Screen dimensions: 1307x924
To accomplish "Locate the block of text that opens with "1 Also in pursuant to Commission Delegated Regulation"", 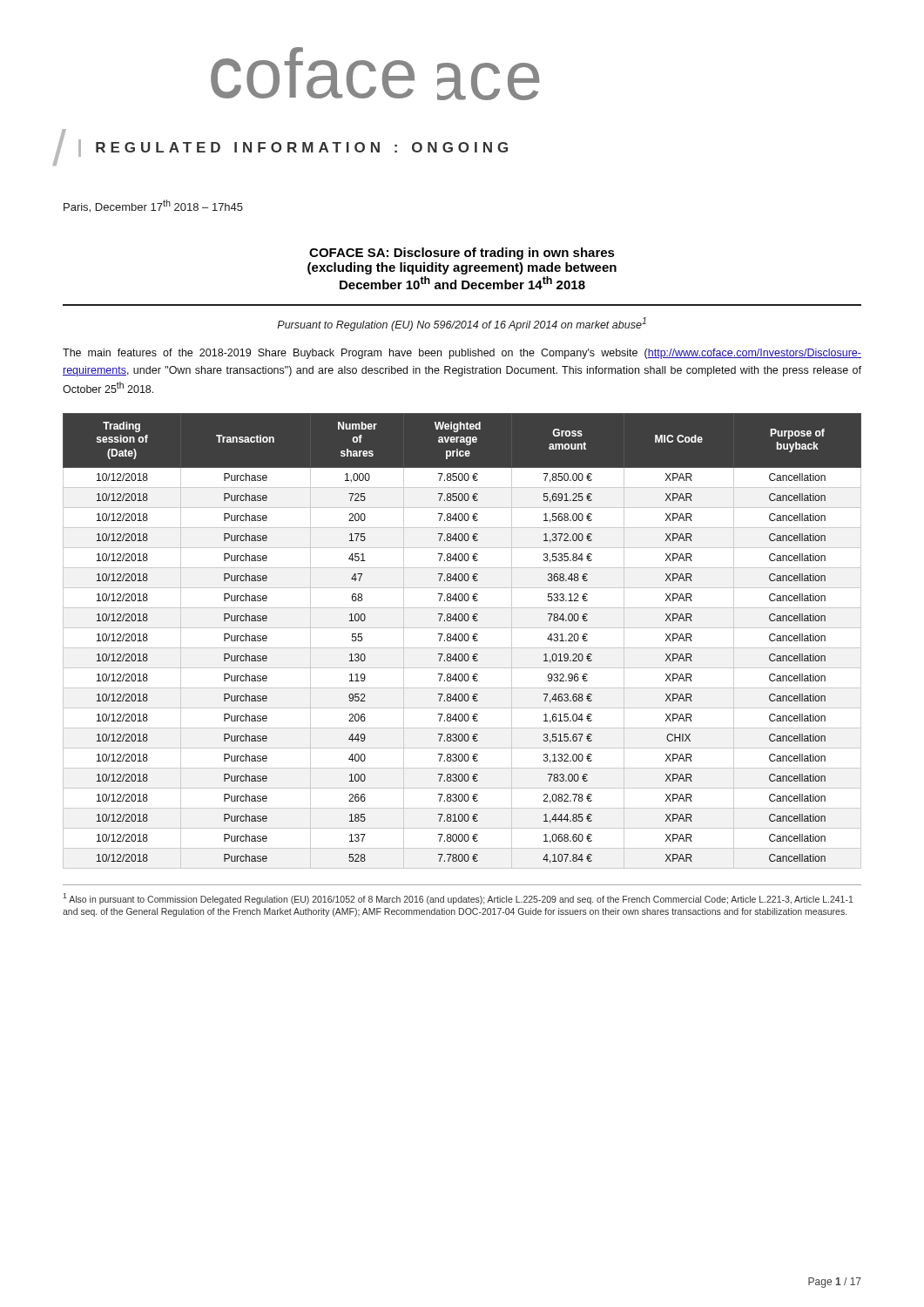I will click(x=458, y=904).
